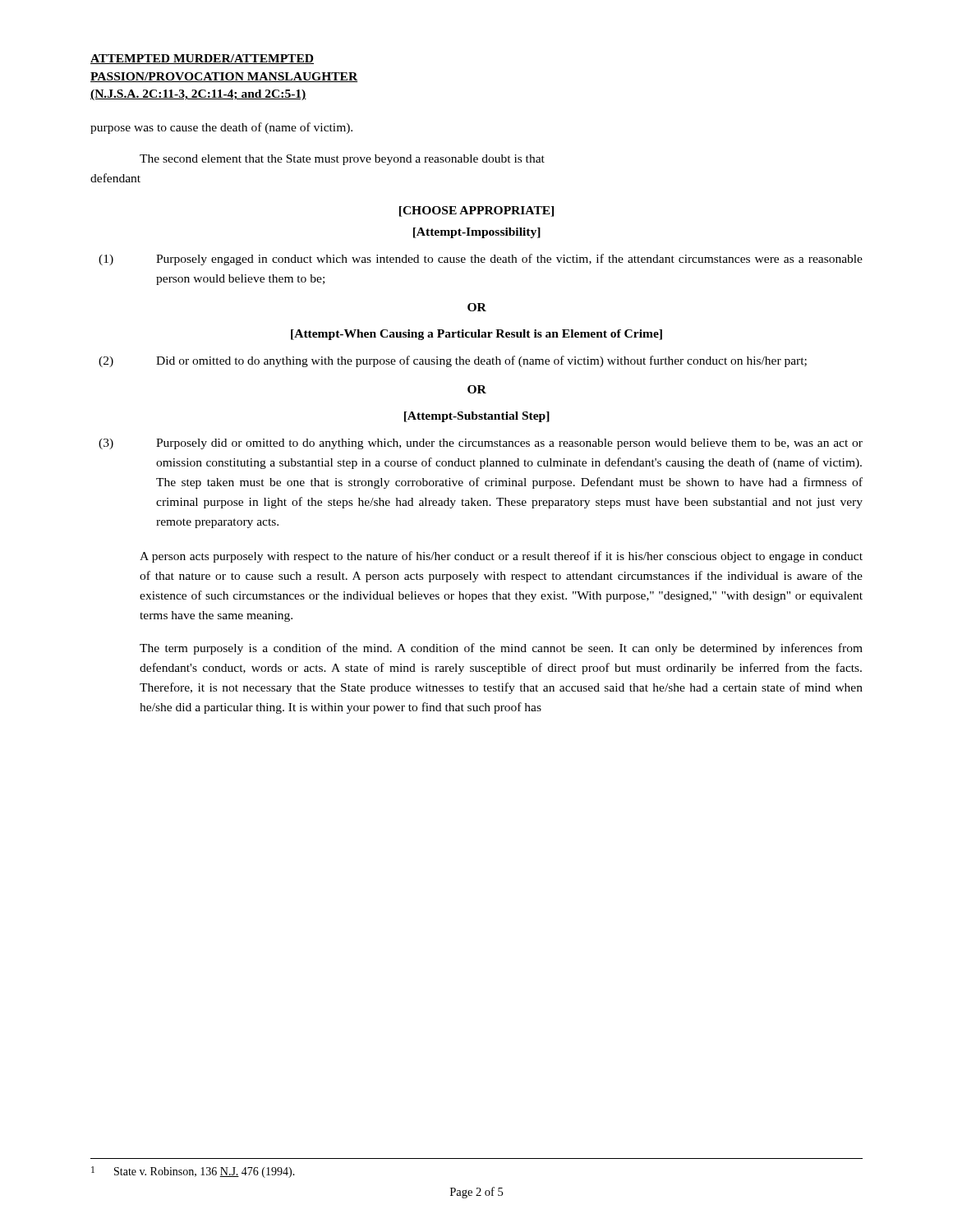Image resolution: width=953 pixels, height=1232 pixels.
Task: Click on the region starting "purpose was to cause the"
Action: (222, 127)
